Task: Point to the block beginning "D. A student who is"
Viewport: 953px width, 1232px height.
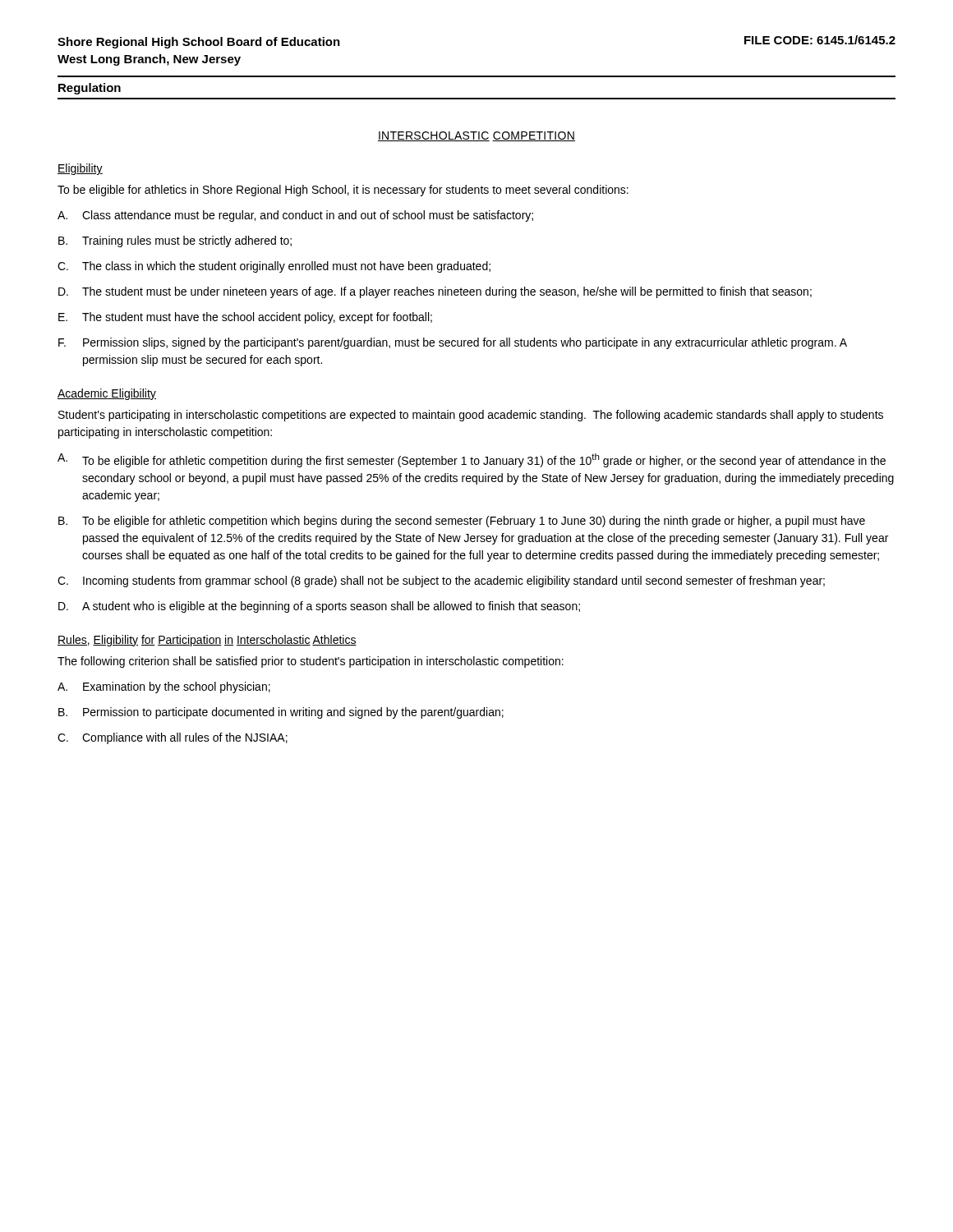Action: tap(476, 606)
